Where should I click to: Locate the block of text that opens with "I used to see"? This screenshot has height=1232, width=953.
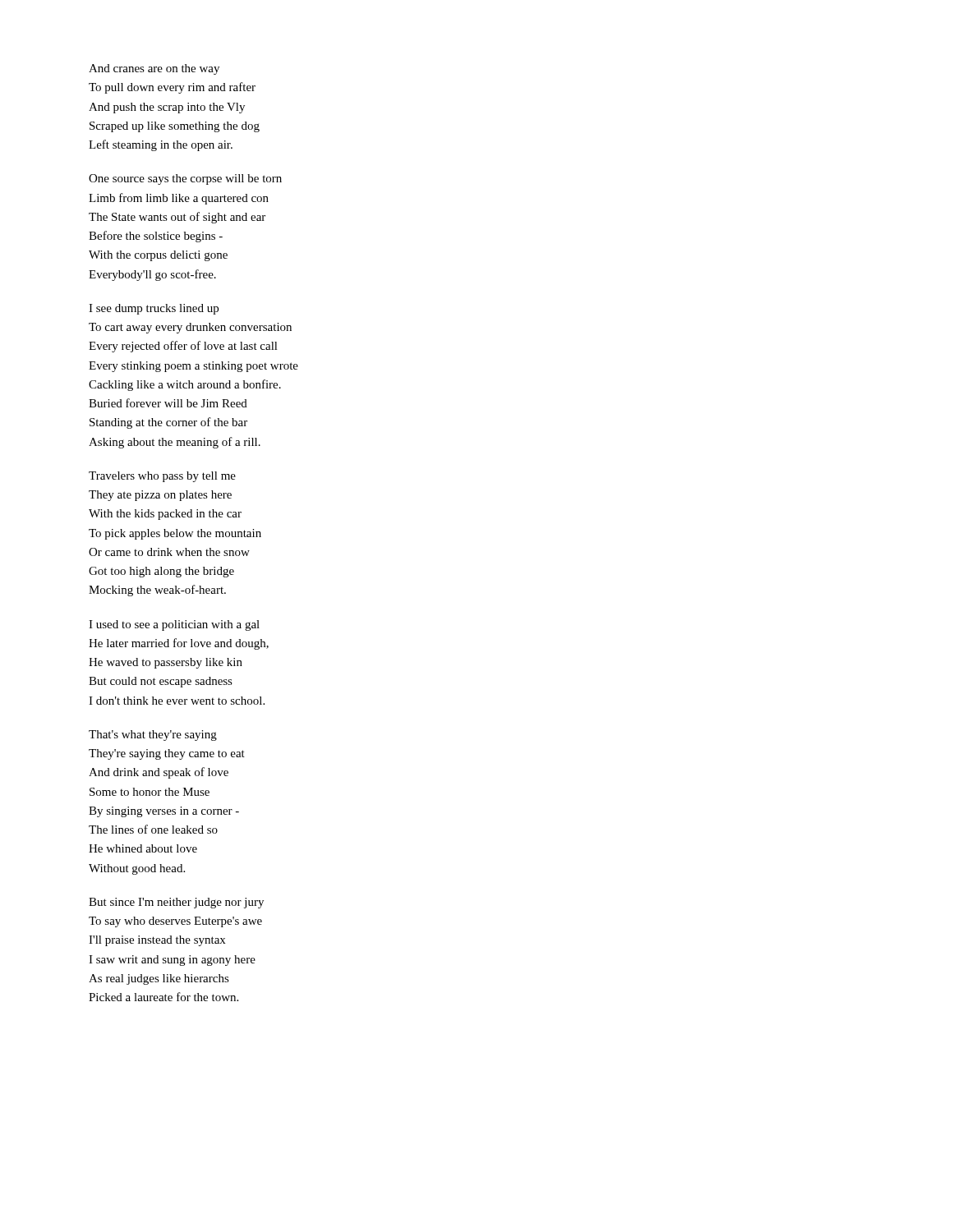click(174, 625)
